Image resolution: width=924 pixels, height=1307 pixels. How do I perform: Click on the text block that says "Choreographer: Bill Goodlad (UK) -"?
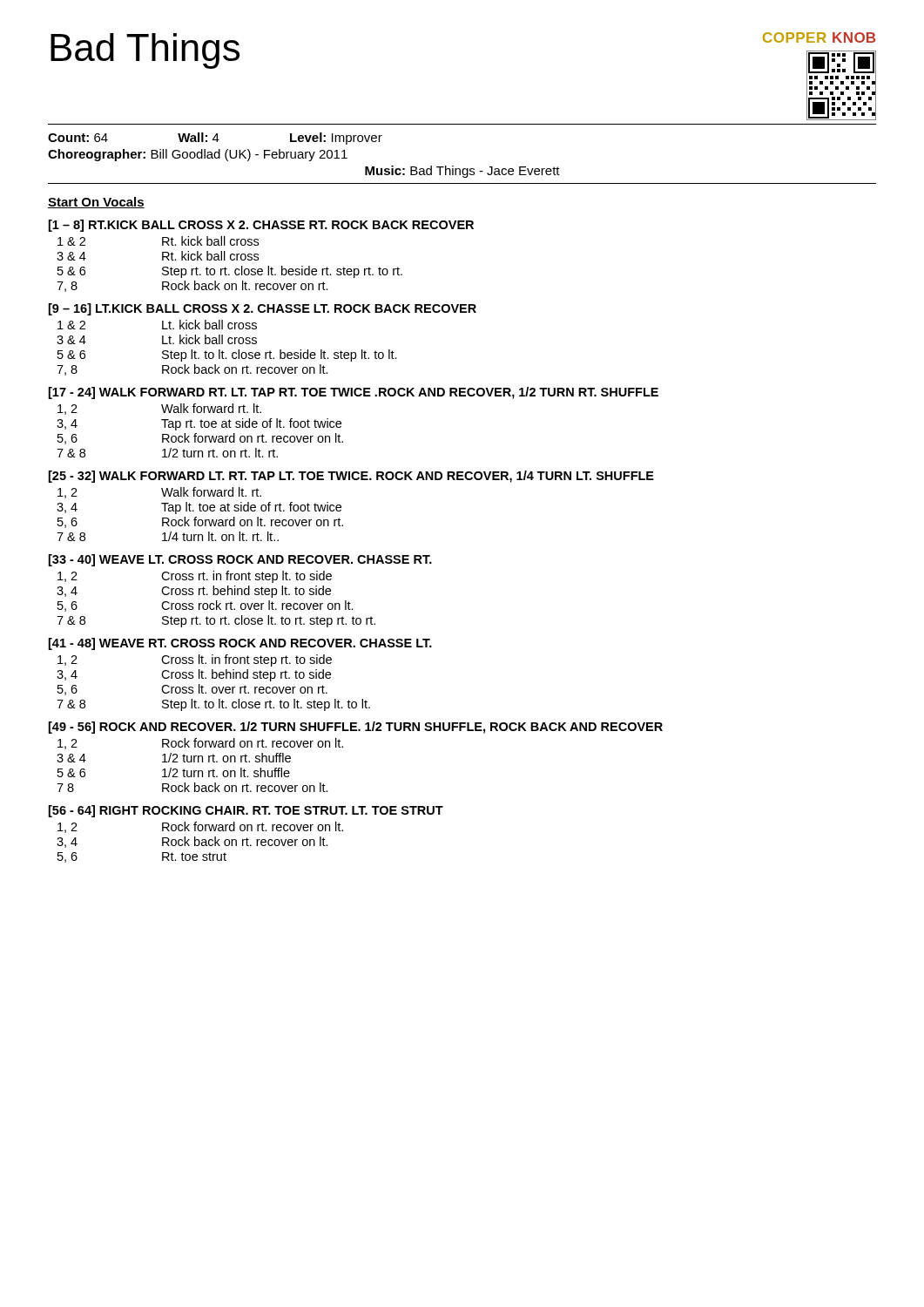click(x=198, y=154)
